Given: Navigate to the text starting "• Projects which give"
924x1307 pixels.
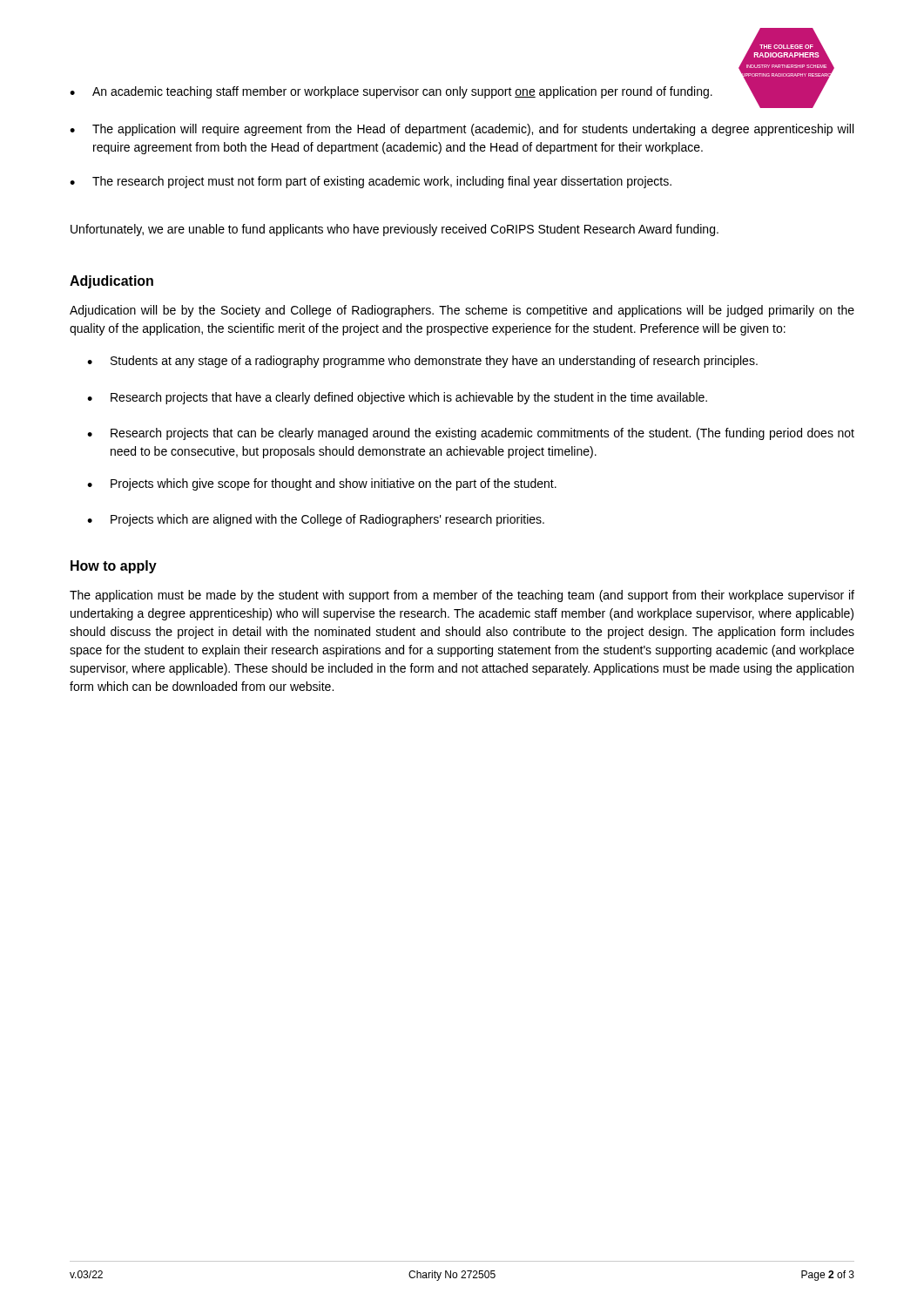Looking at the screenshot, I should coord(471,486).
